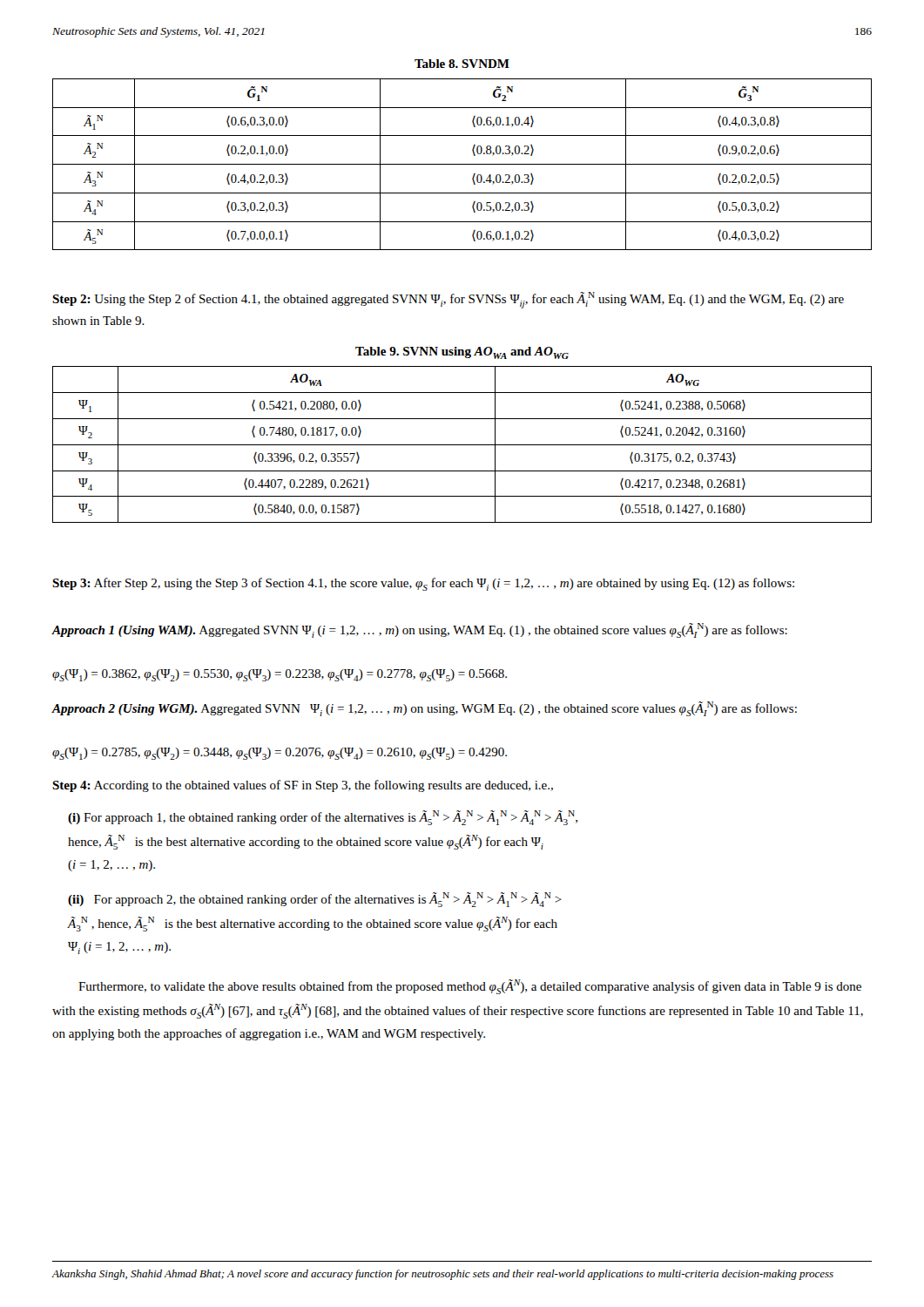Select the table that reads "⟨0.5840, 0.0, 0.1587⟩"
Screen dimensions: 1307x924
pos(462,445)
